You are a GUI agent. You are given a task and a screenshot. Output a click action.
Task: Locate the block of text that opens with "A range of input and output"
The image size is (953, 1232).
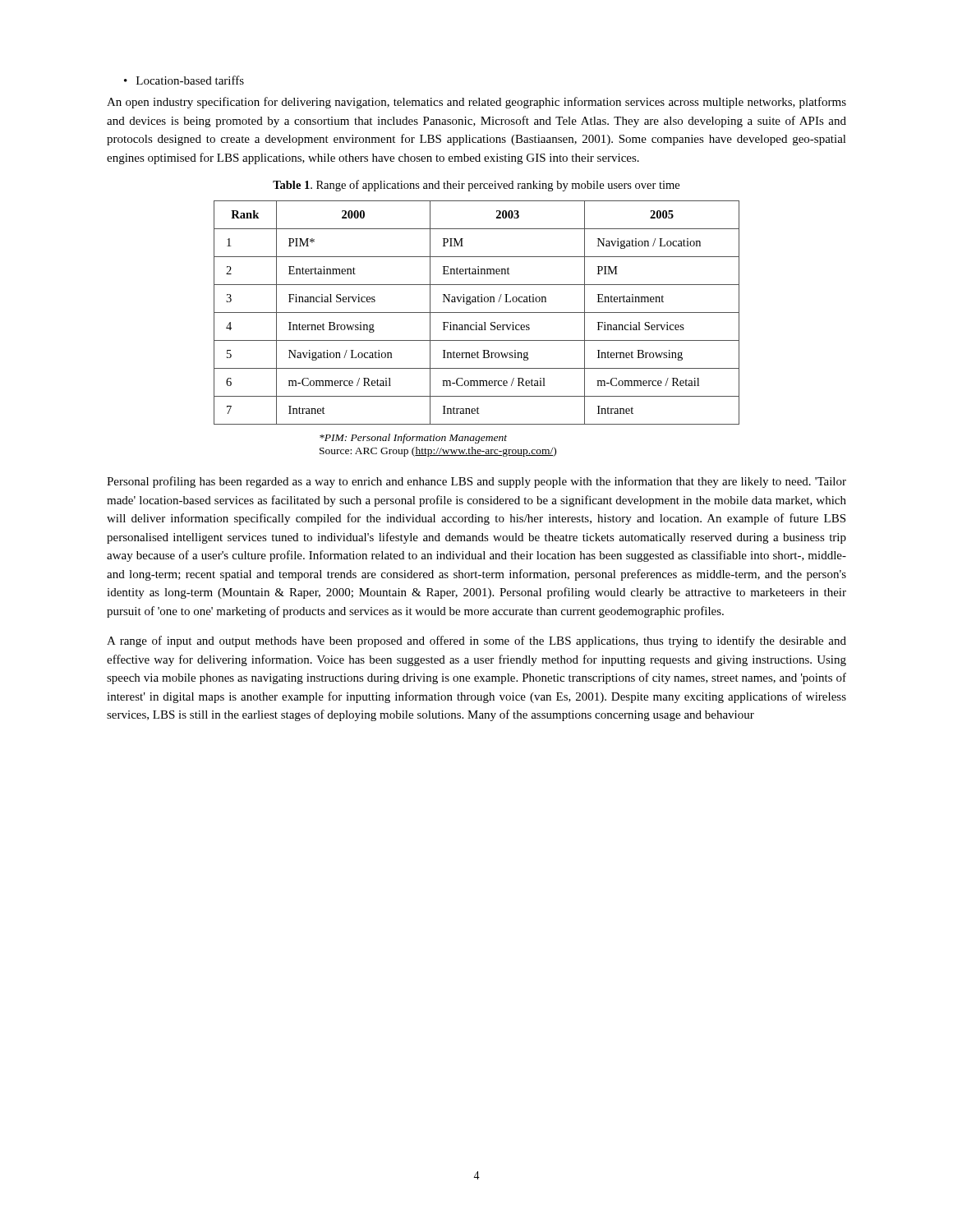[x=476, y=678]
